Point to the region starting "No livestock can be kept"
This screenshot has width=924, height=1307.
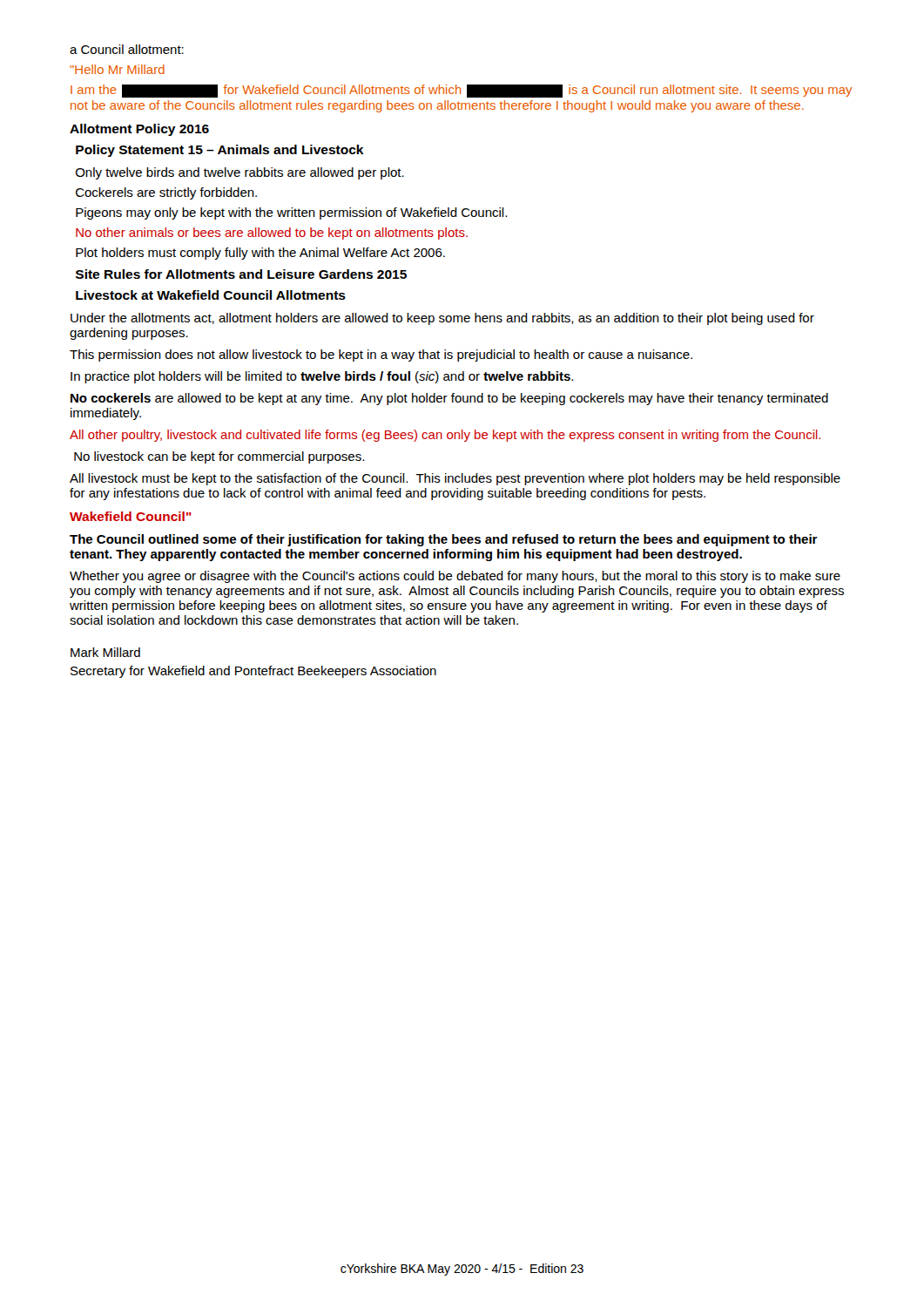coord(217,456)
